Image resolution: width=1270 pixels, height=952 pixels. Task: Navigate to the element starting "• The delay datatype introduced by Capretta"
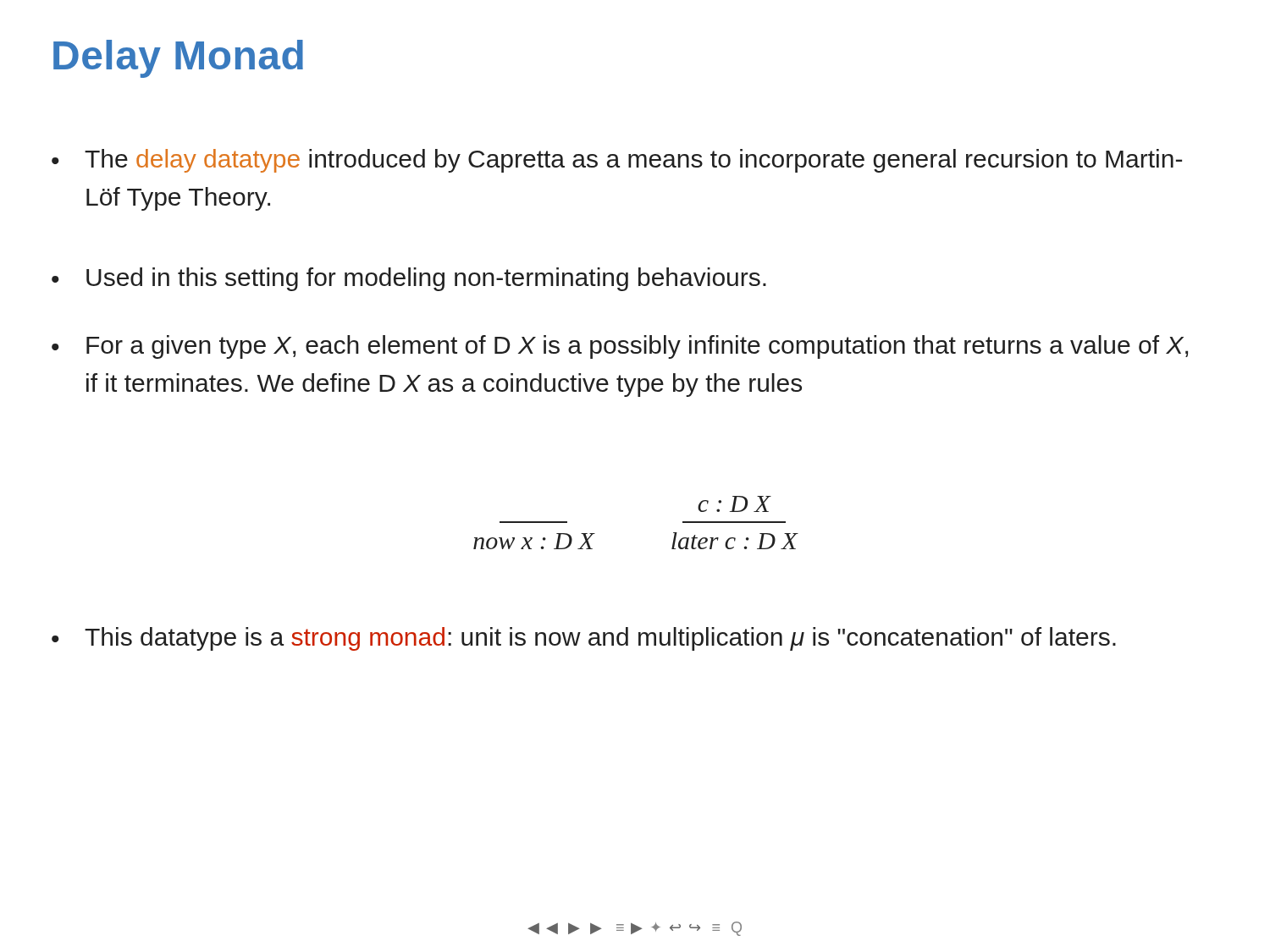click(x=627, y=178)
